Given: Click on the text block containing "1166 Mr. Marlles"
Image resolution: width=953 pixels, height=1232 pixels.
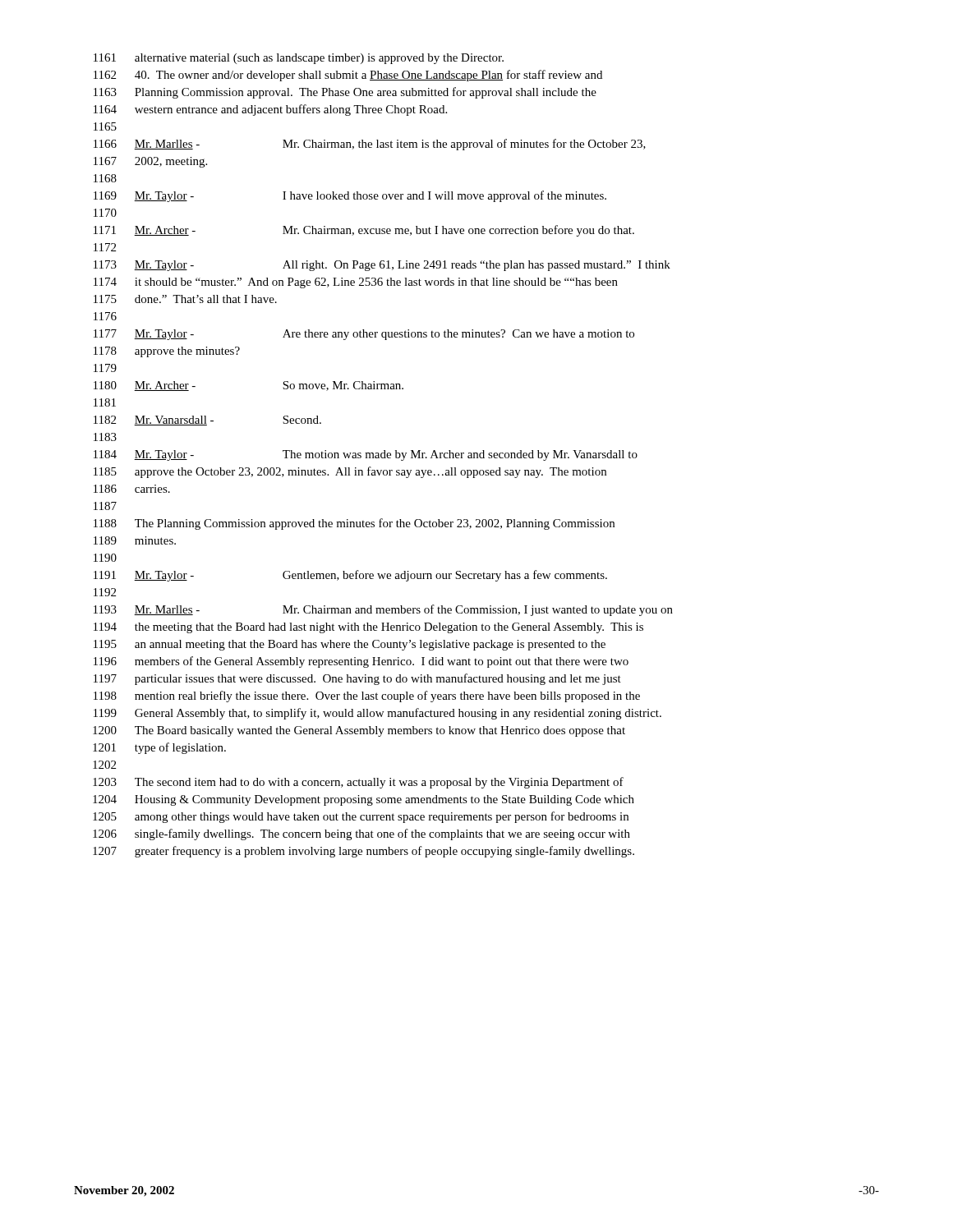Looking at the screenshot, I should pyautogui.click(x=455, y=144).
